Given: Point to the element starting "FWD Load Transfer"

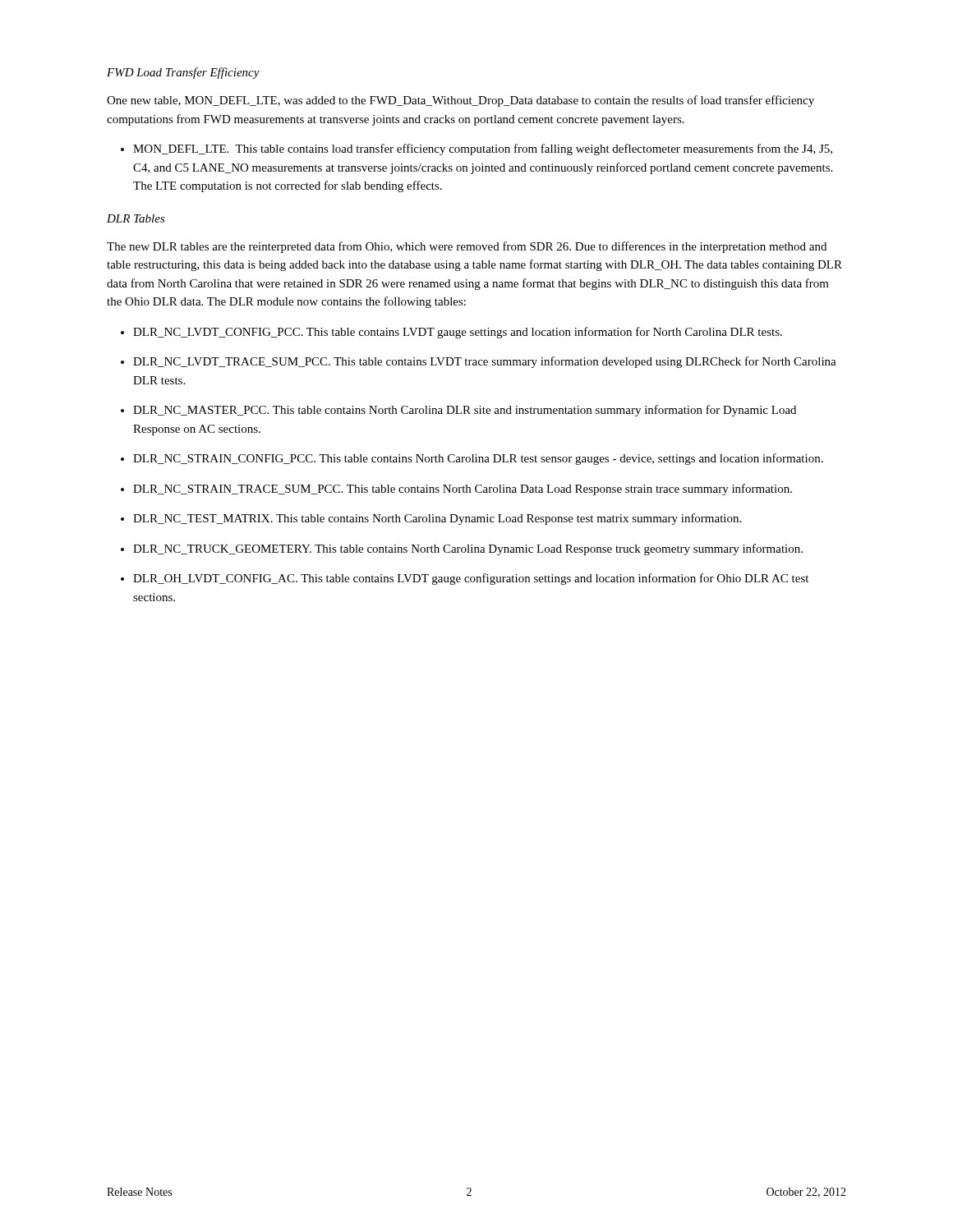Looking at the screenshot, I should point(183,72).
